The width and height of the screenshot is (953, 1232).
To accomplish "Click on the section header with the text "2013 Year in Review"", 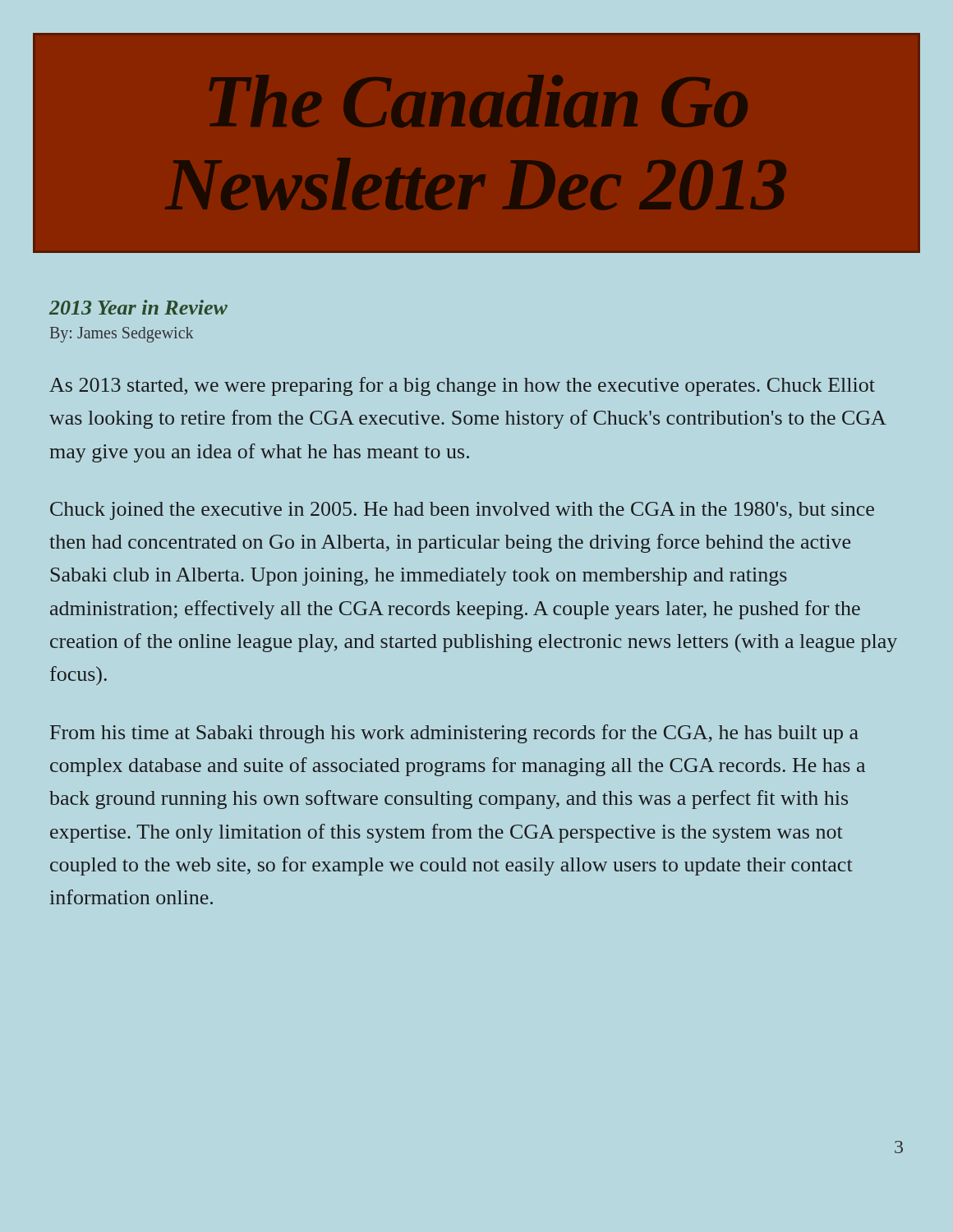I will click(138, 308).
